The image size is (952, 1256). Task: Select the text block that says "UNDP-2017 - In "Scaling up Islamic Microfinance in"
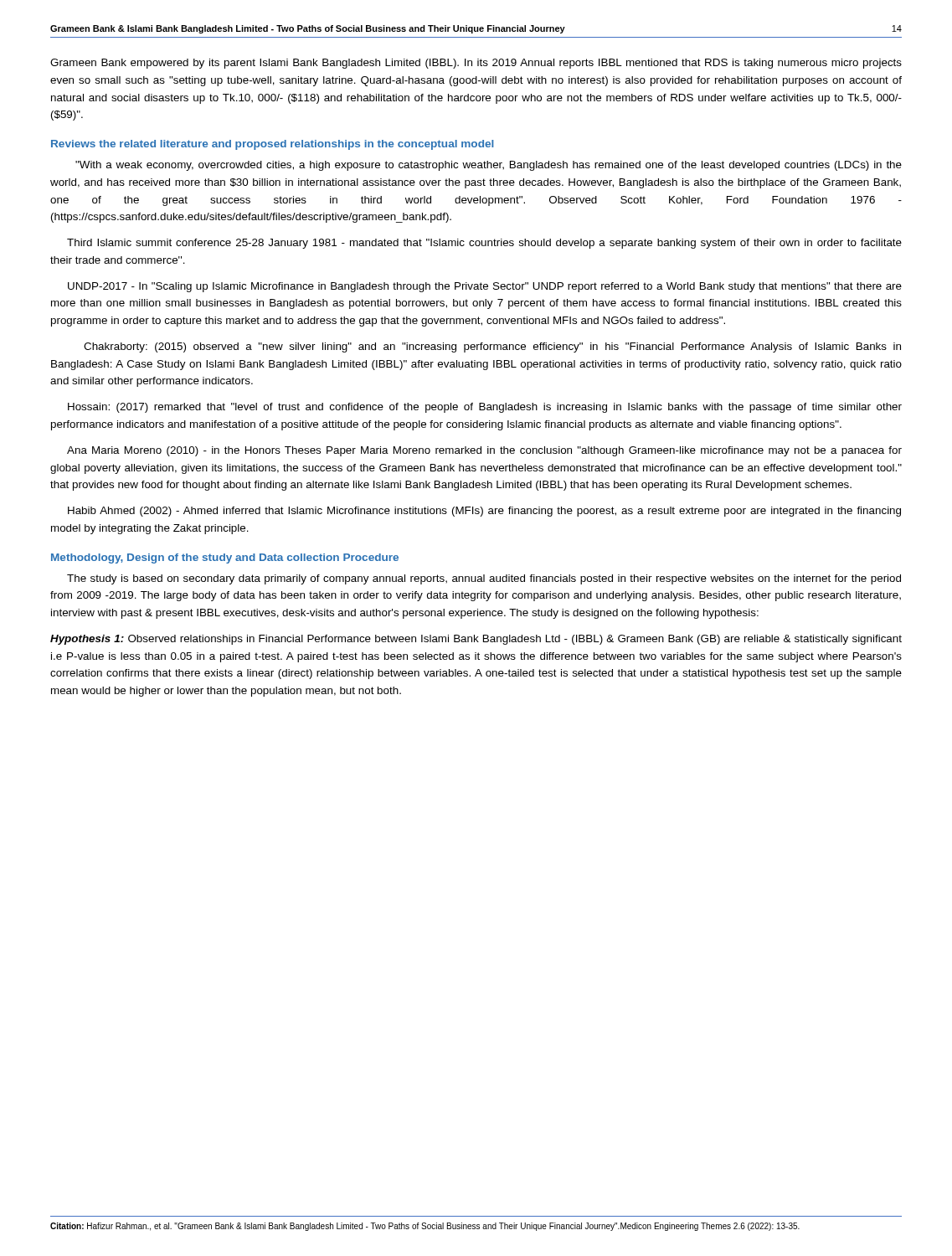[476, 303]
